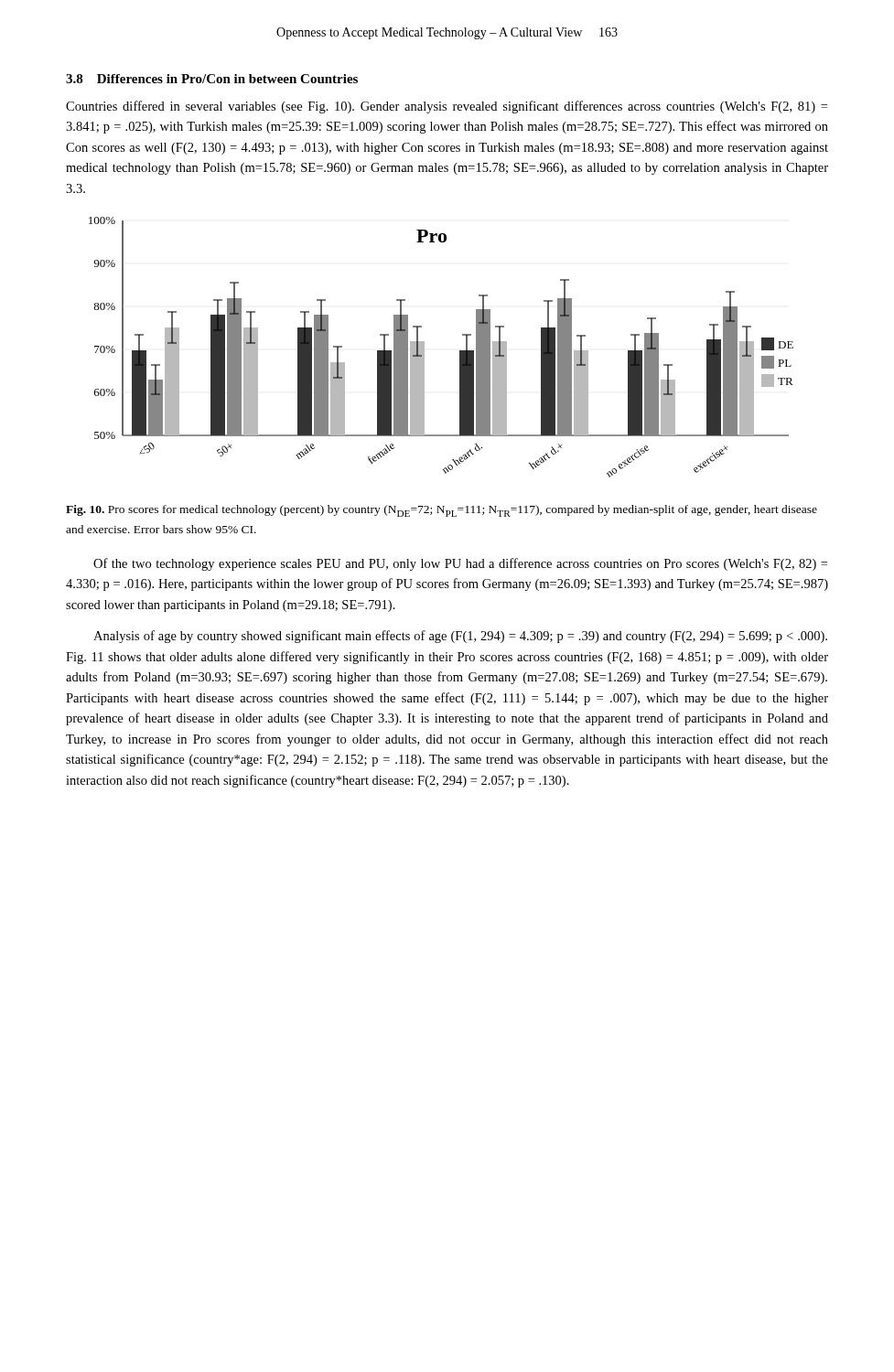Point to the block beginning "Countries differed in"
This screenshot has width=894, height=1372.
[447, 147]
